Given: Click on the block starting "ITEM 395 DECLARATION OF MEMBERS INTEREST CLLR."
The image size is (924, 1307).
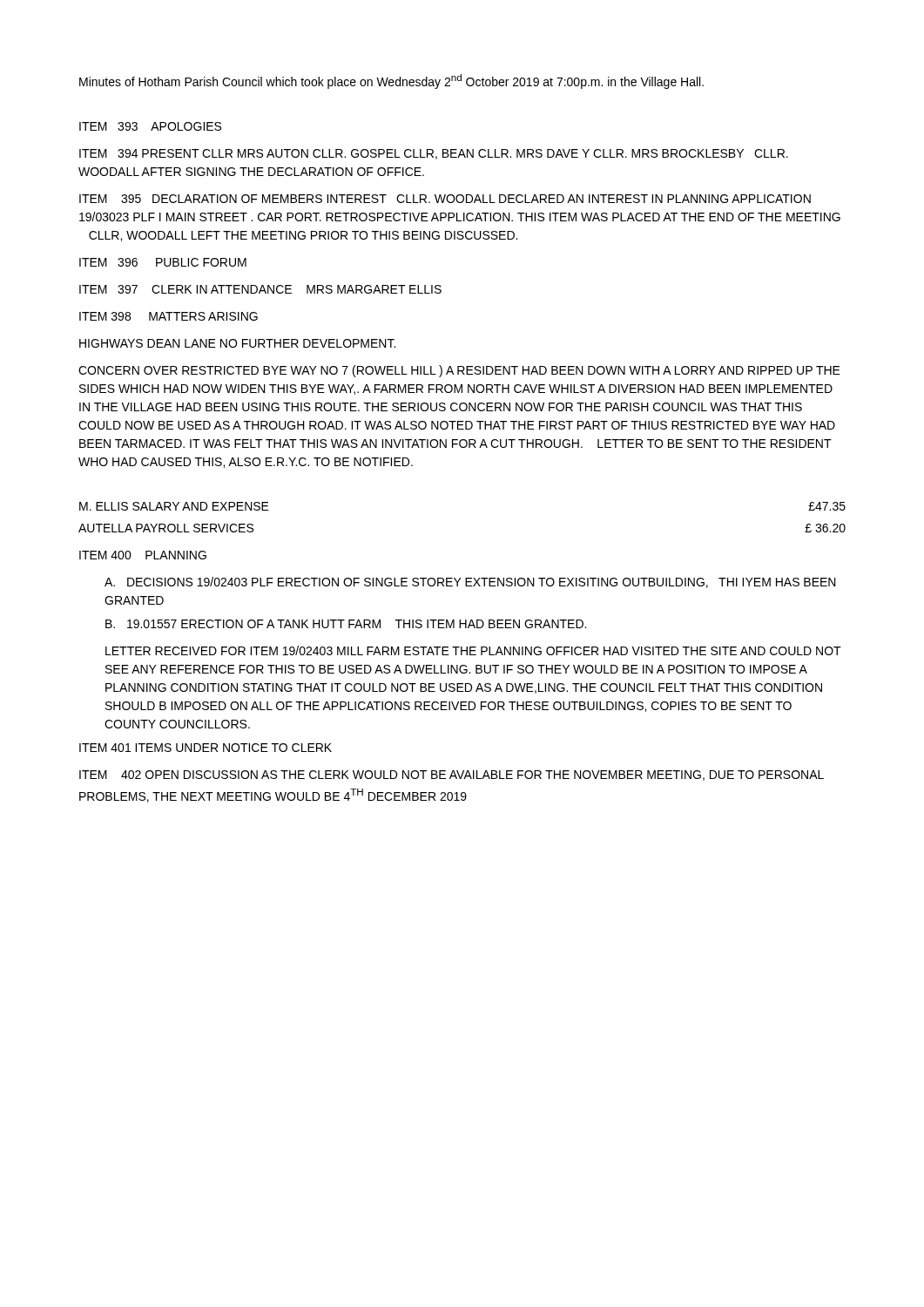Looking at the screenshot, I should pos(460,217).
